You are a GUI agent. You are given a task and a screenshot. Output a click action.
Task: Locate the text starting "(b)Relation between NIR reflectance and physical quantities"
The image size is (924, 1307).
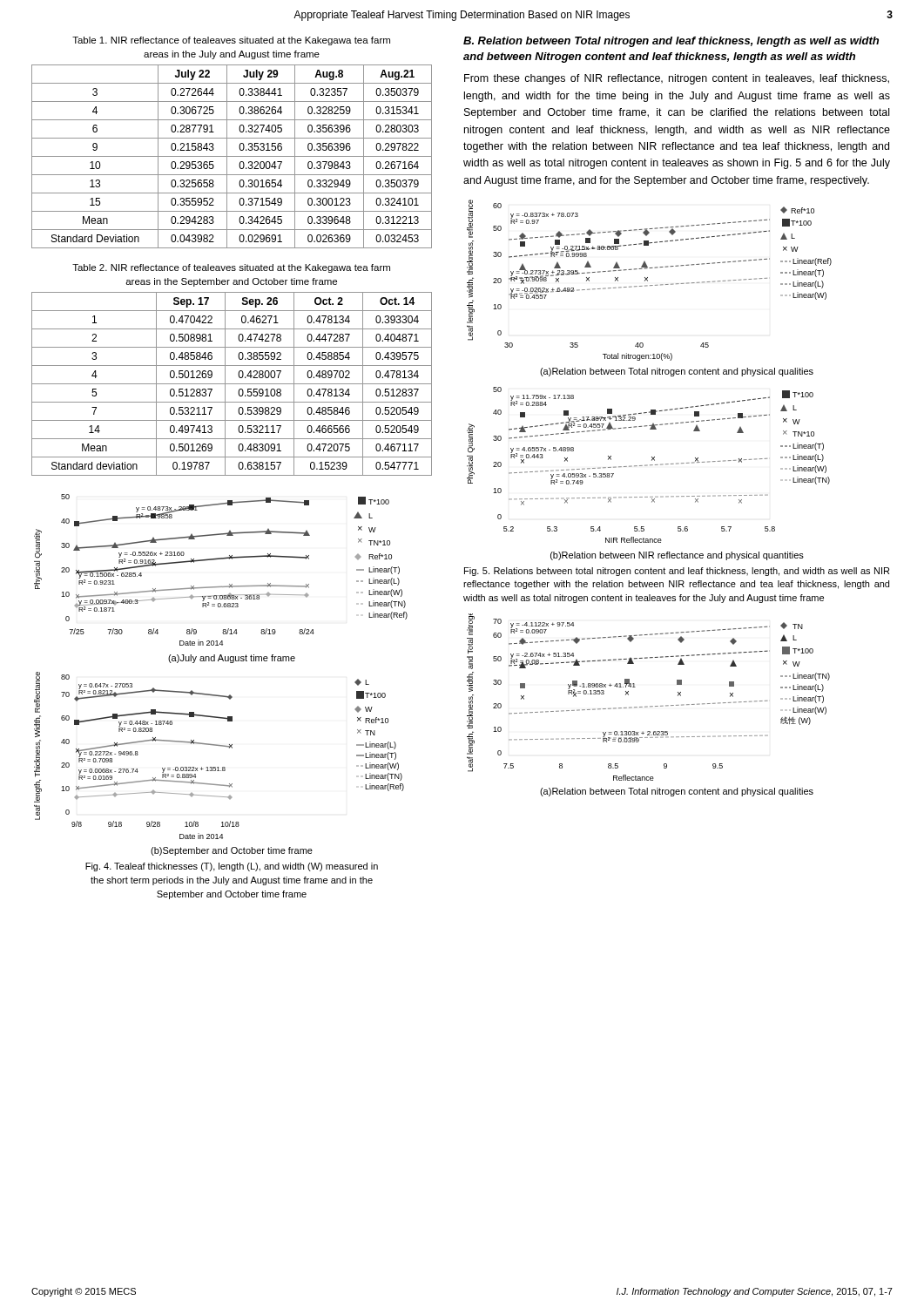677,555
